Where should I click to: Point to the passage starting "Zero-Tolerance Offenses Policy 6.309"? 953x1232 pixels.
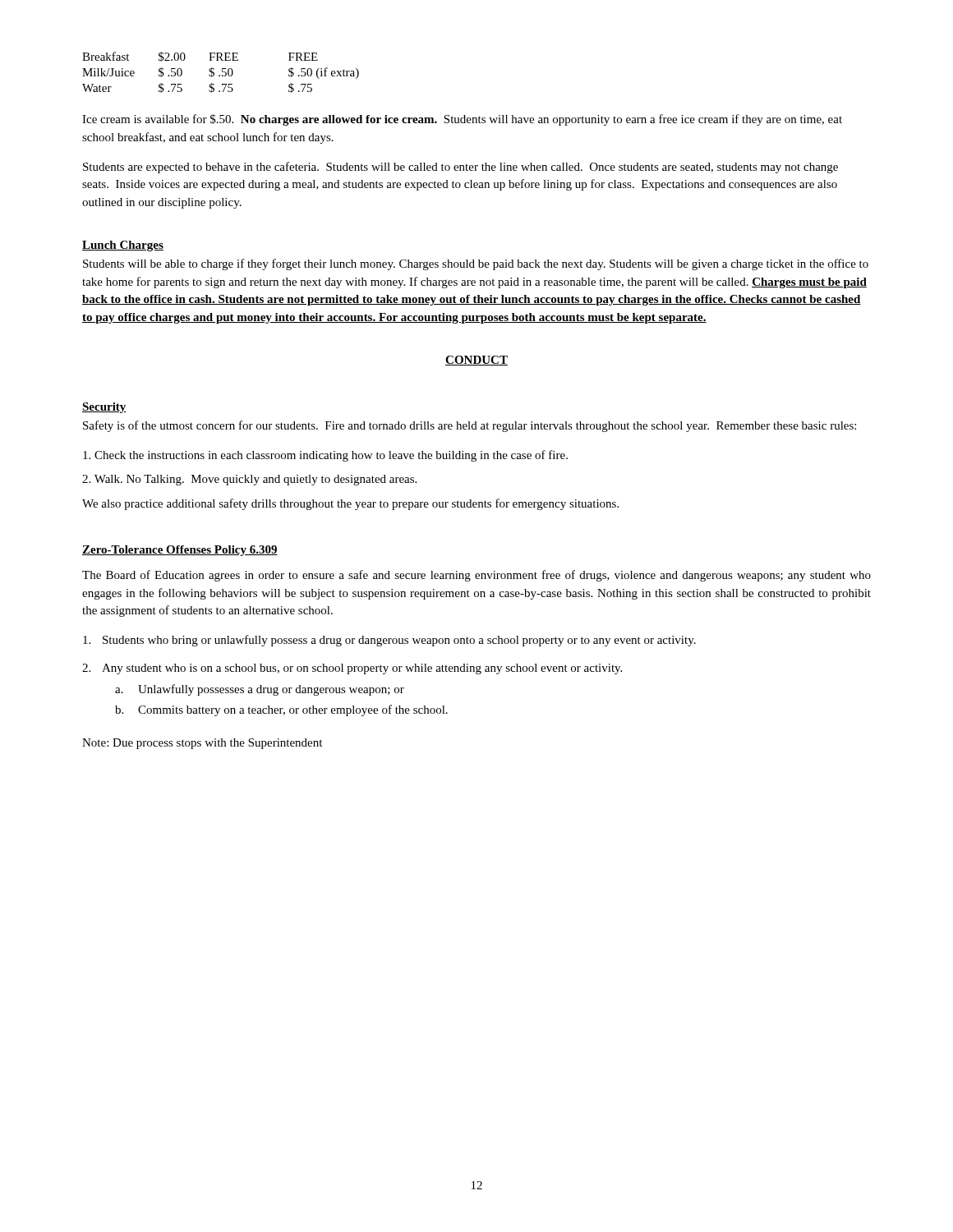[180, 550]
